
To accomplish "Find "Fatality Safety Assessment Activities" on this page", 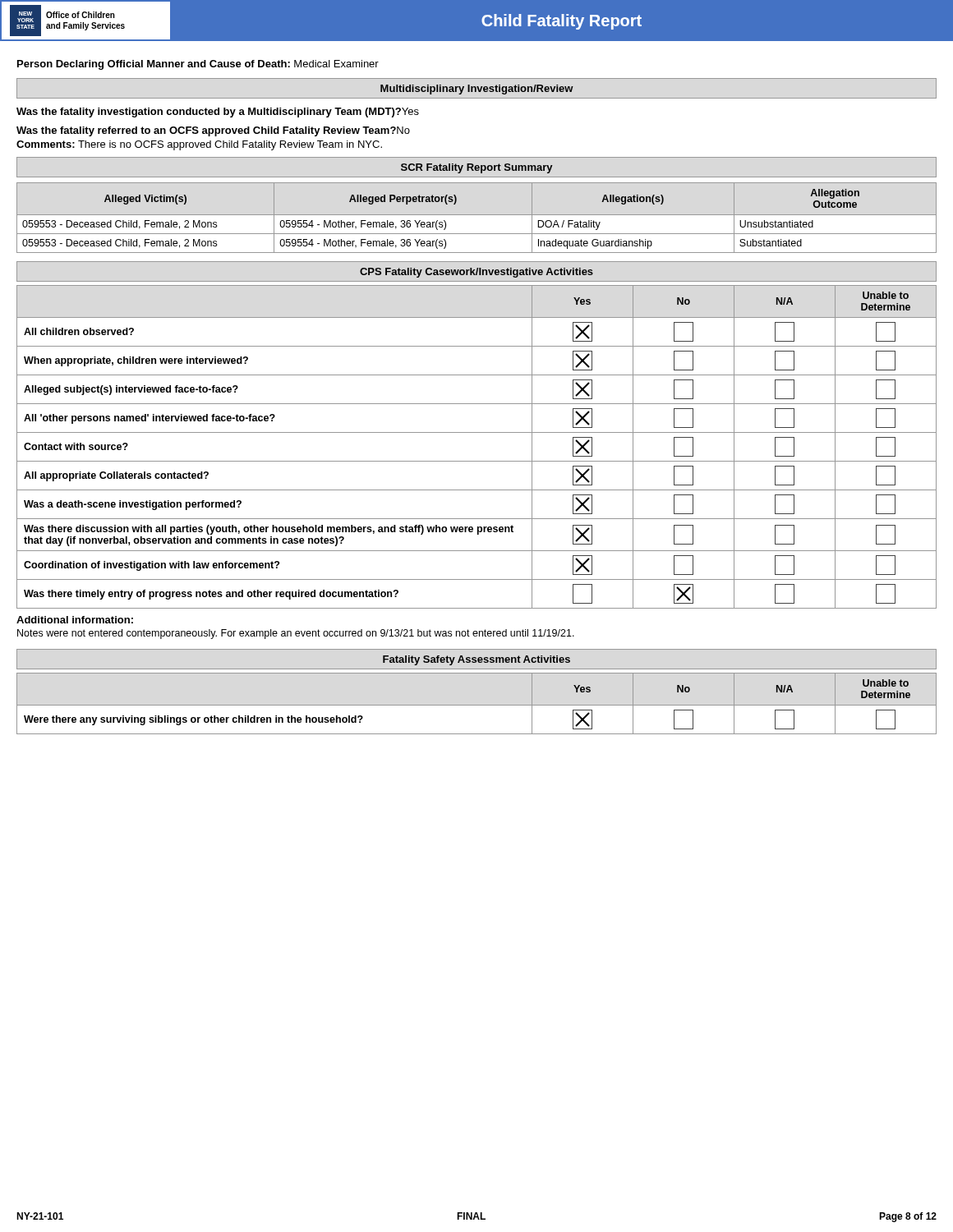I will pyautogui.click(x=476, y=659).
